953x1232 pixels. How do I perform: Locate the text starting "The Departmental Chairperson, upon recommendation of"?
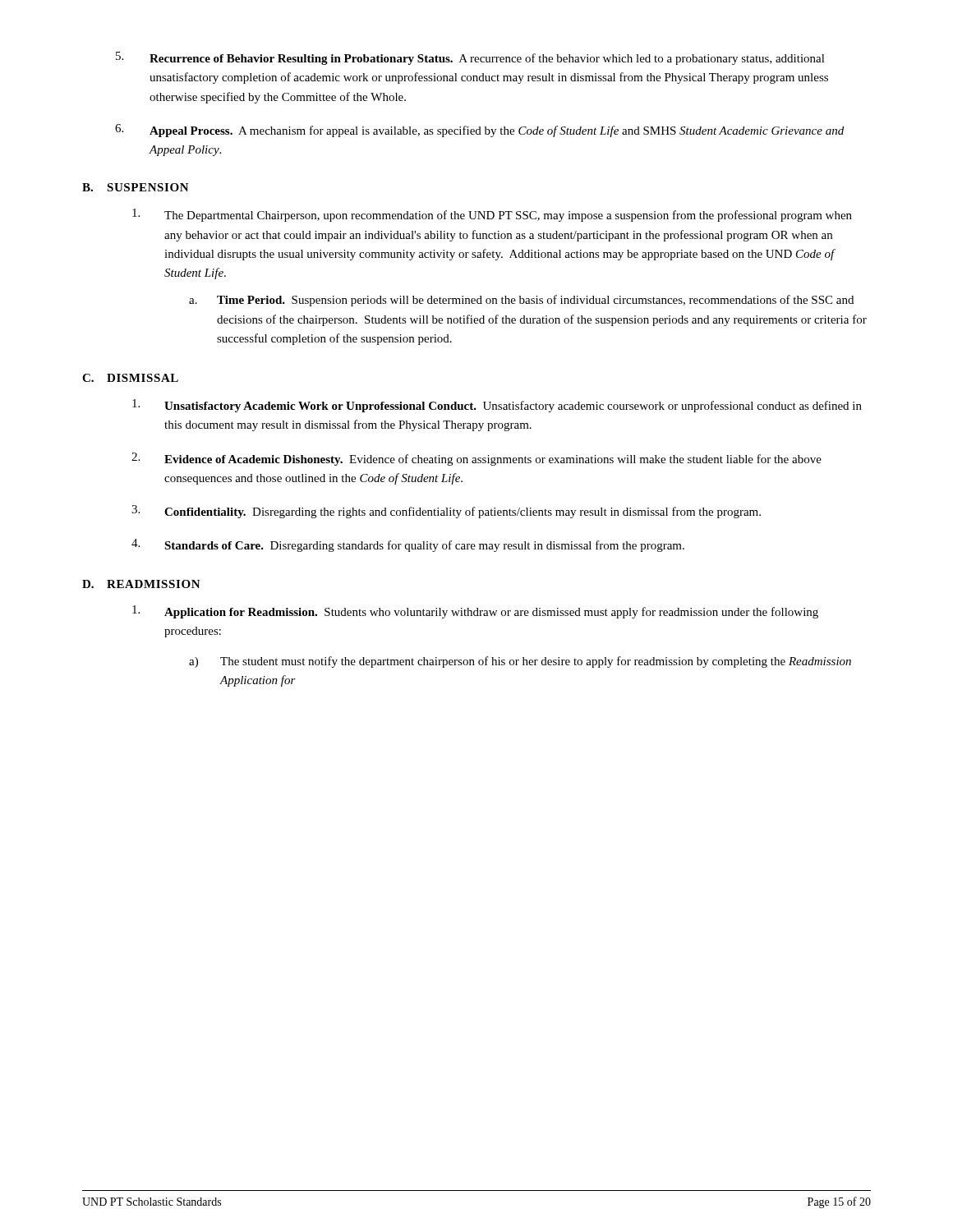tap(492, 215)
